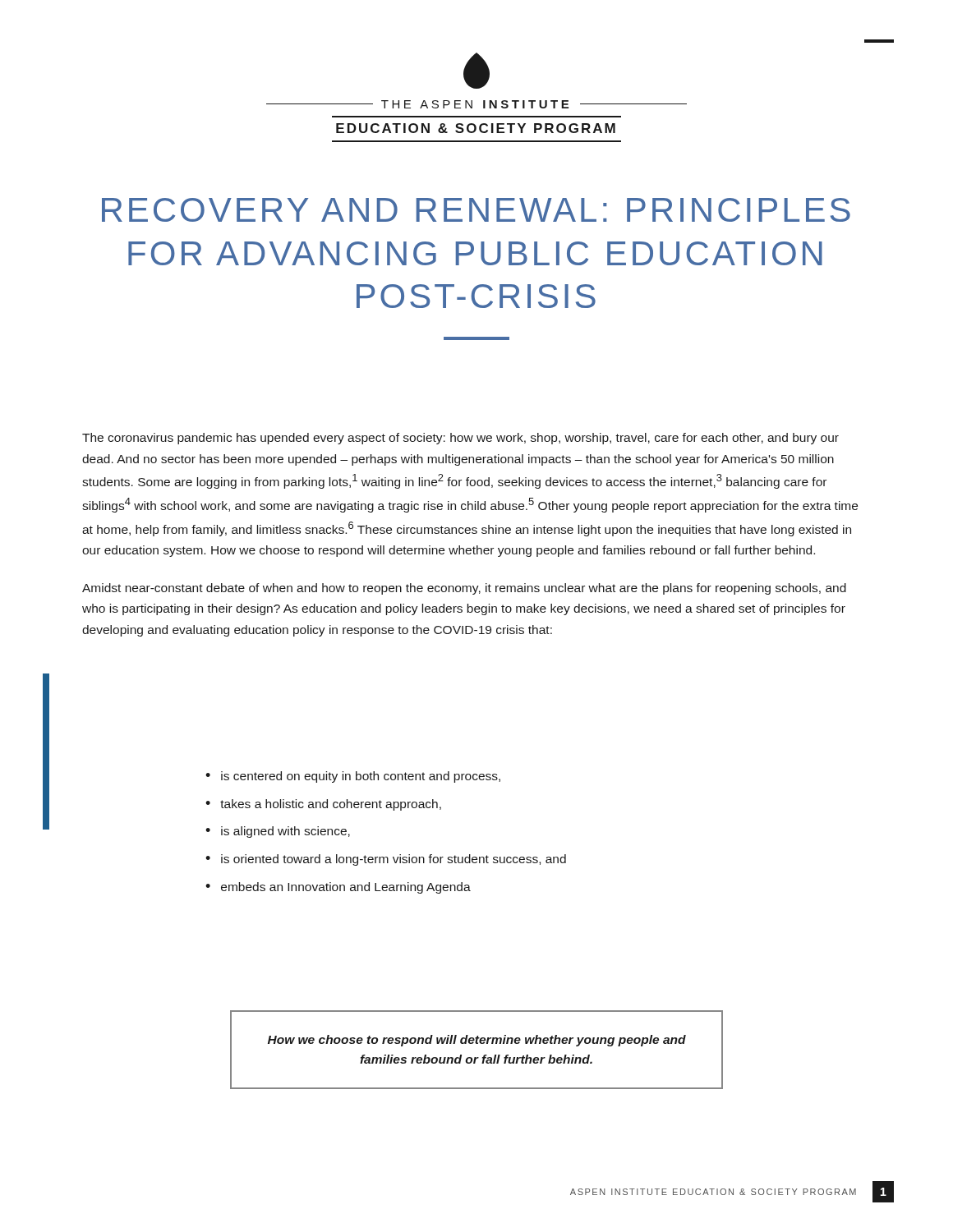This screenshot has height=1232, width=953.
Task: Click on the text starting "Amidst near-constant debate"
Action: [x=476, y=609]
